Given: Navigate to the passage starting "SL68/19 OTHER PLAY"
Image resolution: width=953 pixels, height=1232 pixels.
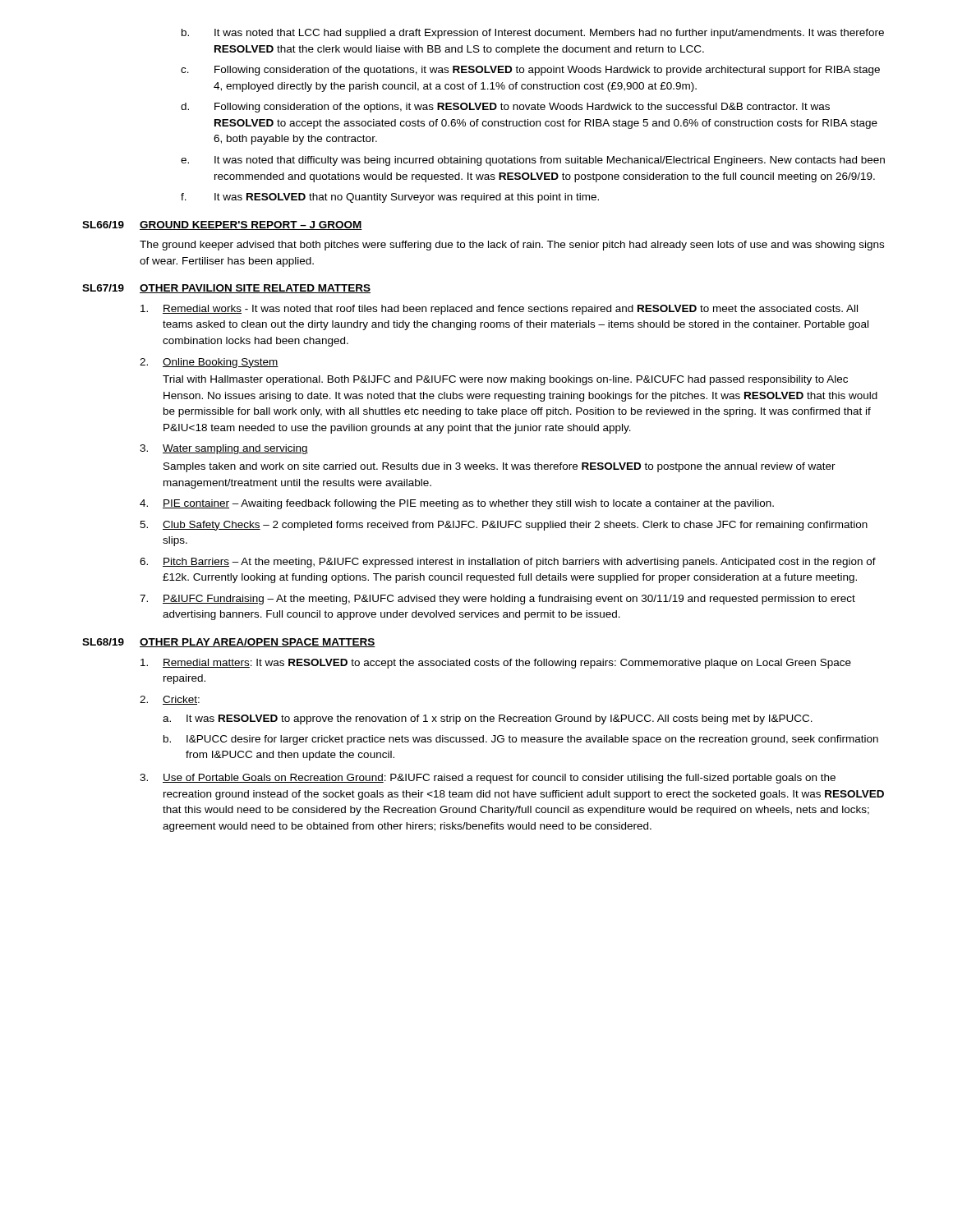Looking at the screenshot, I should pyautogui.click(x=229, y=643).
